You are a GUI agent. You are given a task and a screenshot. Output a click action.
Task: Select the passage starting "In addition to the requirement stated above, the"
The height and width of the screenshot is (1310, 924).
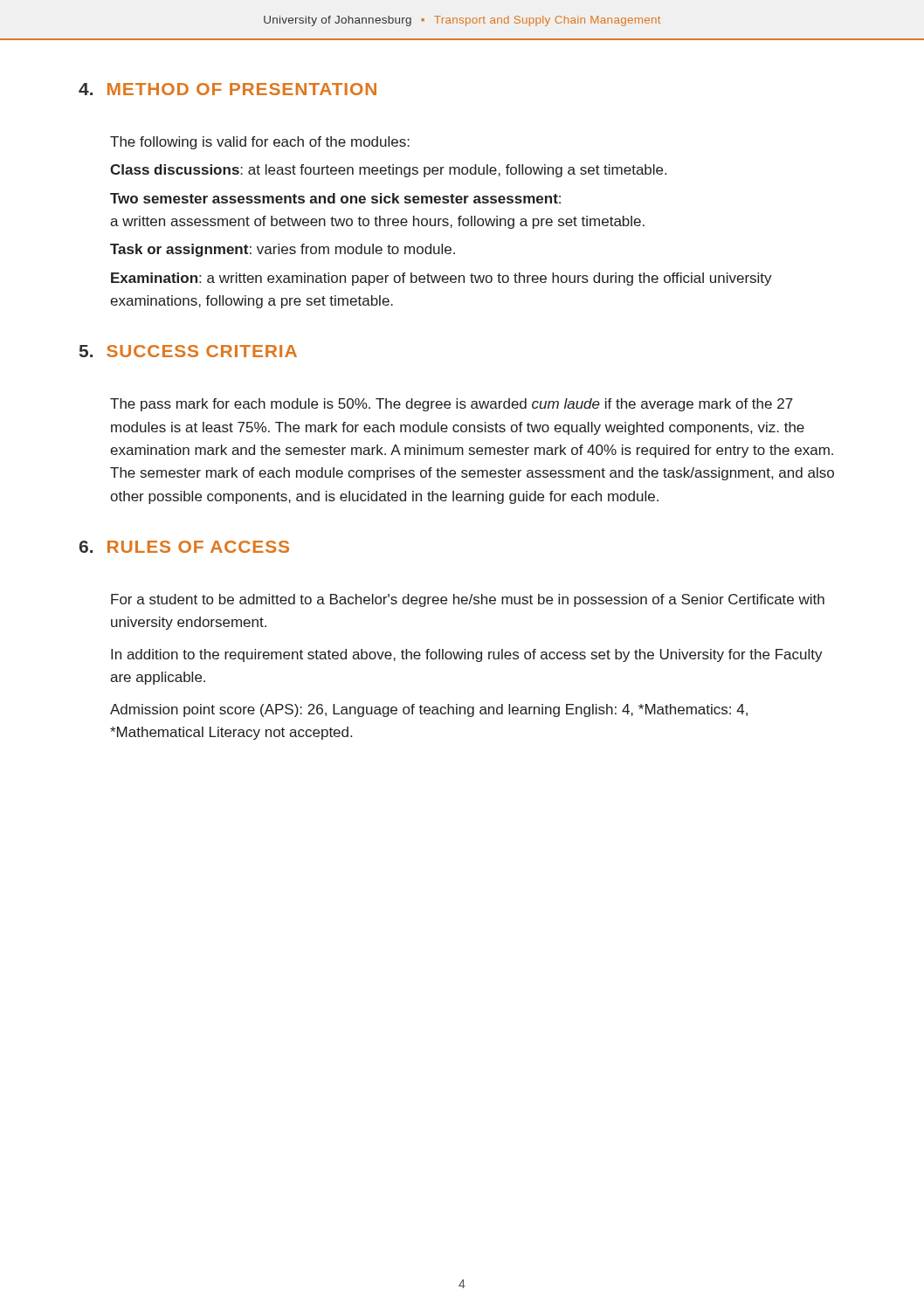pyautogui.click(x=478, y=666)
